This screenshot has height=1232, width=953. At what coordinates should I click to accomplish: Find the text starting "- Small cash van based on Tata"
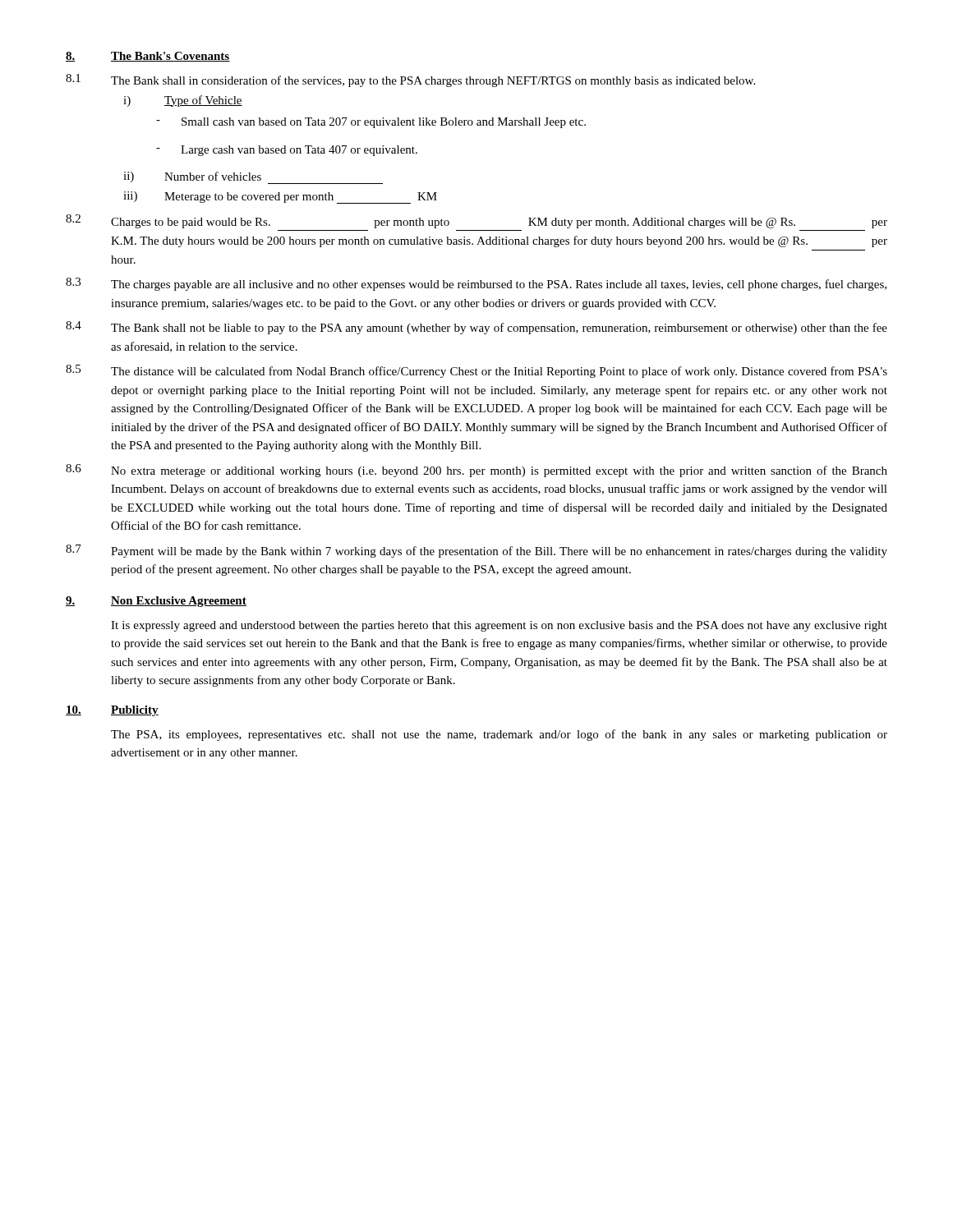click(x=522, y=121)
